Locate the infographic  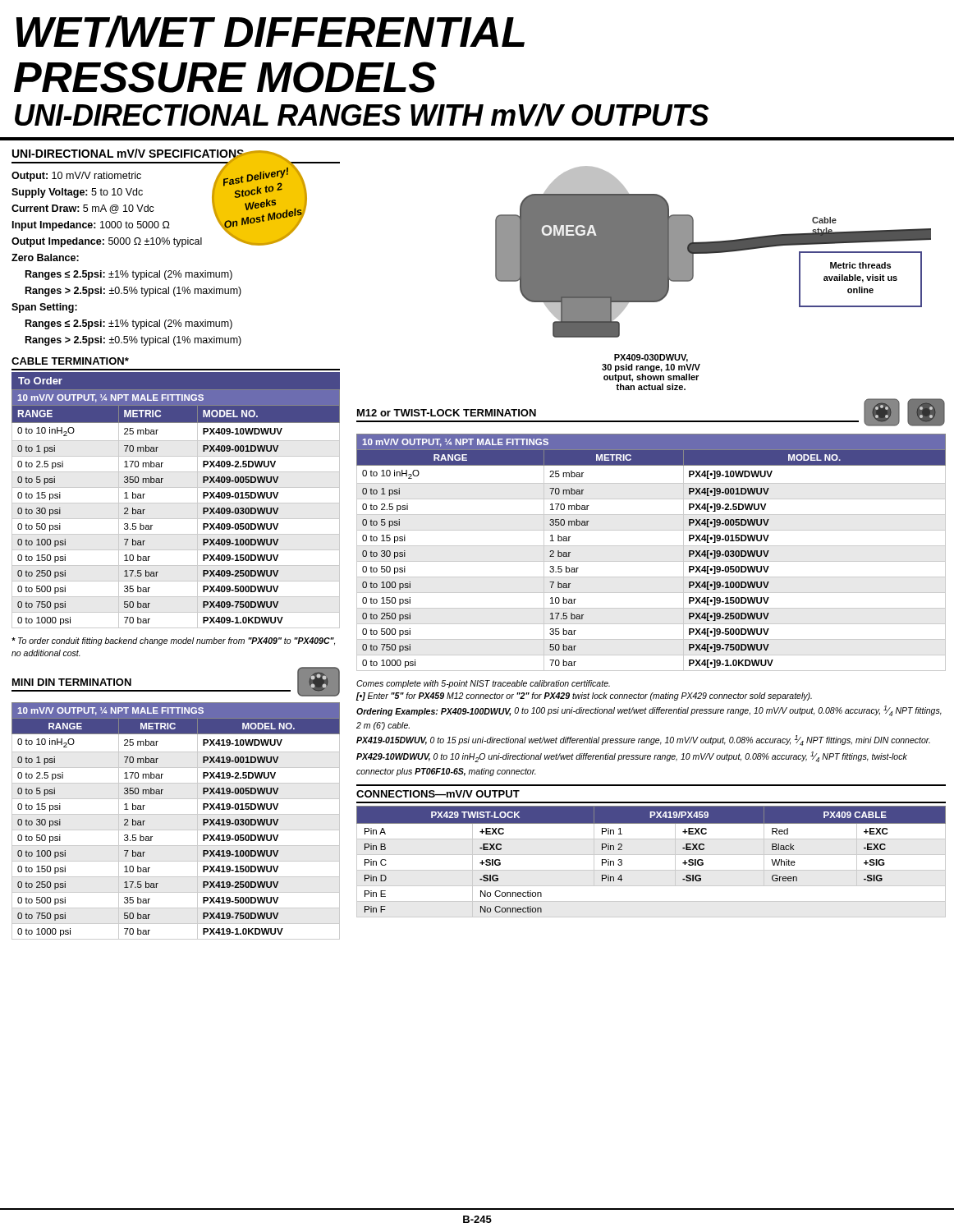point(259,198)
